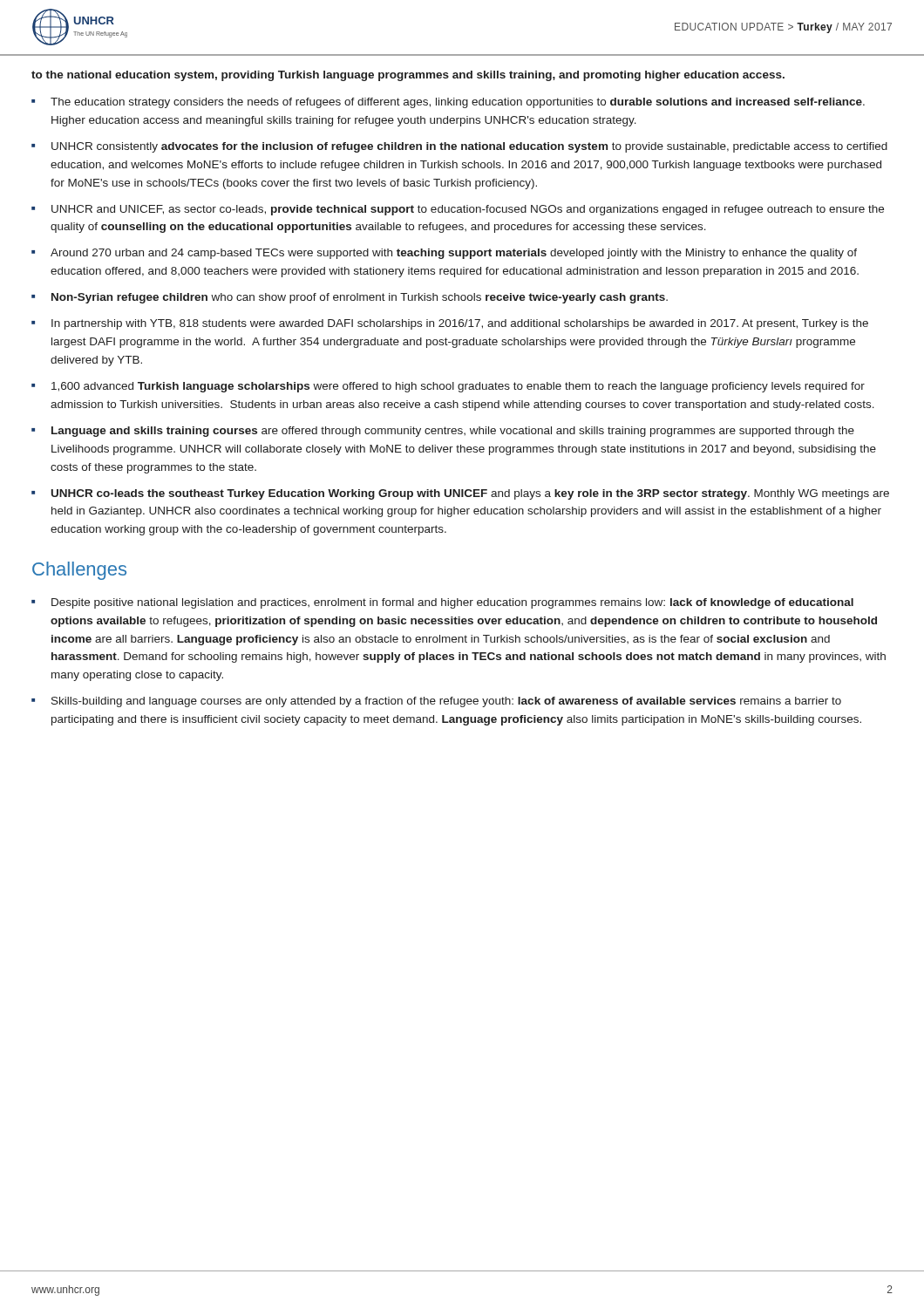This screenshot has width=924, height=1308.
Task: Locate the list item containing "UNHCR consistently advocates for the inclusion of"
Action: [x=469, y=164]
